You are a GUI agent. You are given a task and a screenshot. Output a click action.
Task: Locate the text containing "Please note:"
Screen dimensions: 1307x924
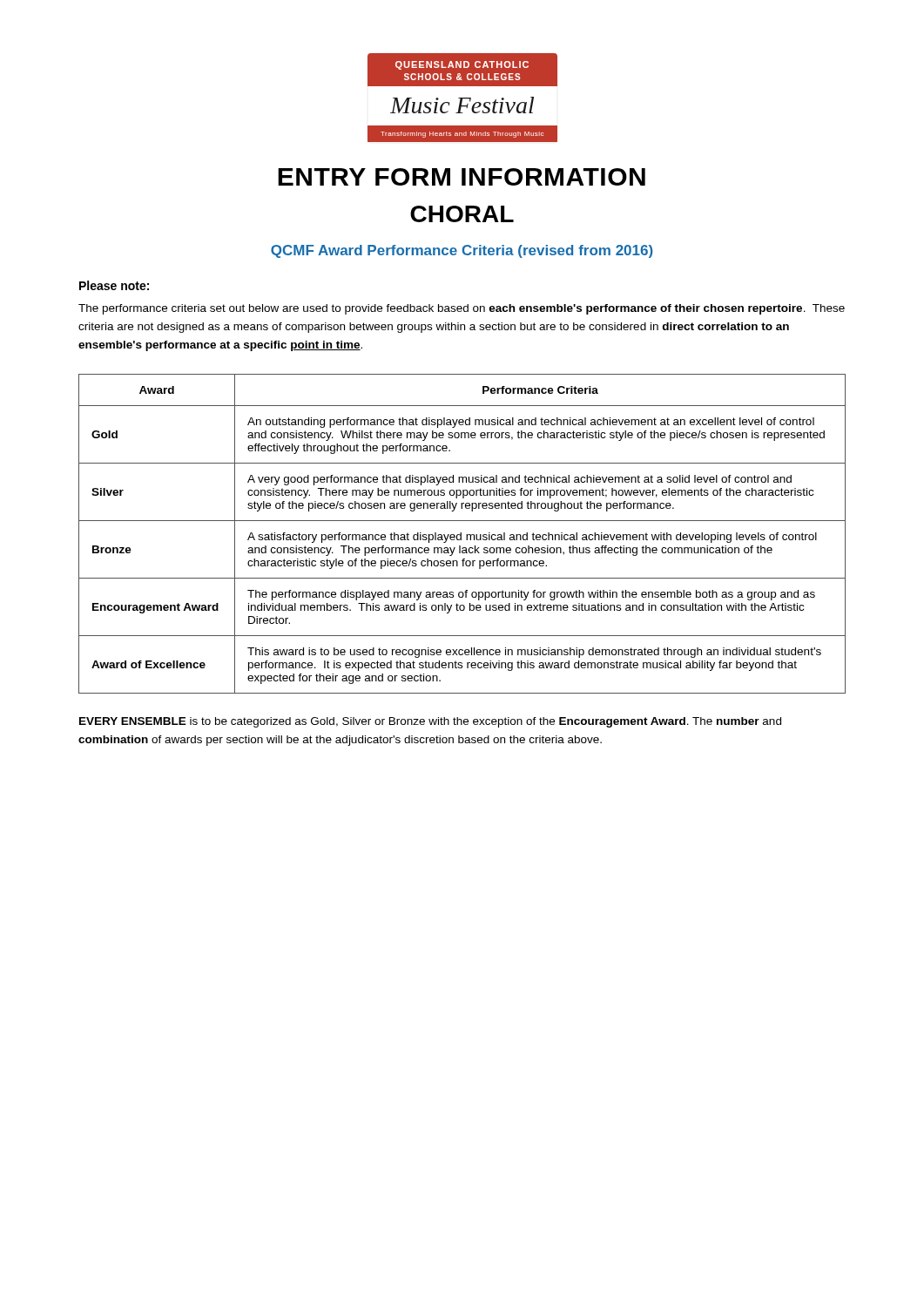pyautogui.click(x=114, y=286)
